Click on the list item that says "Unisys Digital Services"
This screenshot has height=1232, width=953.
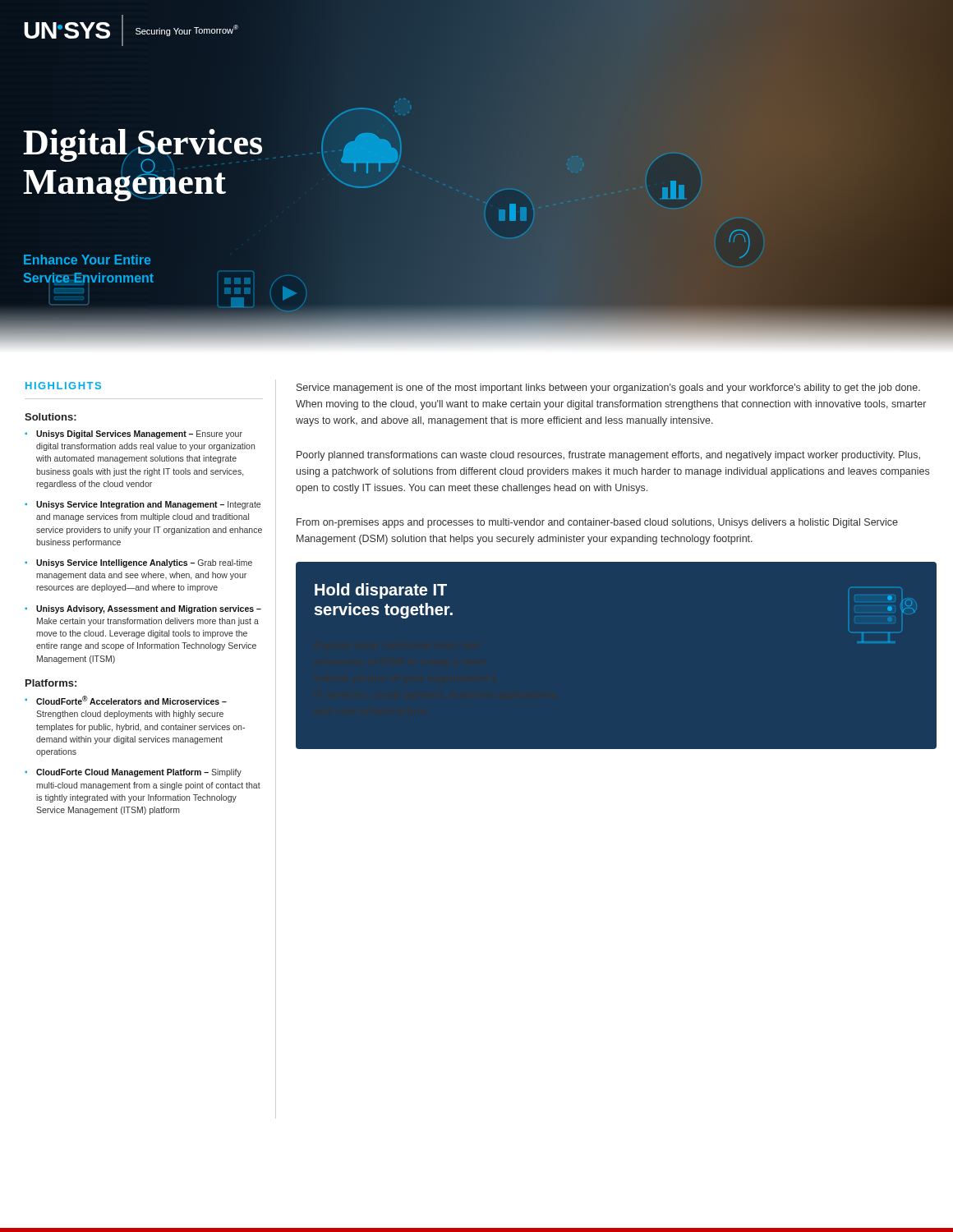(x=146, y=459)
